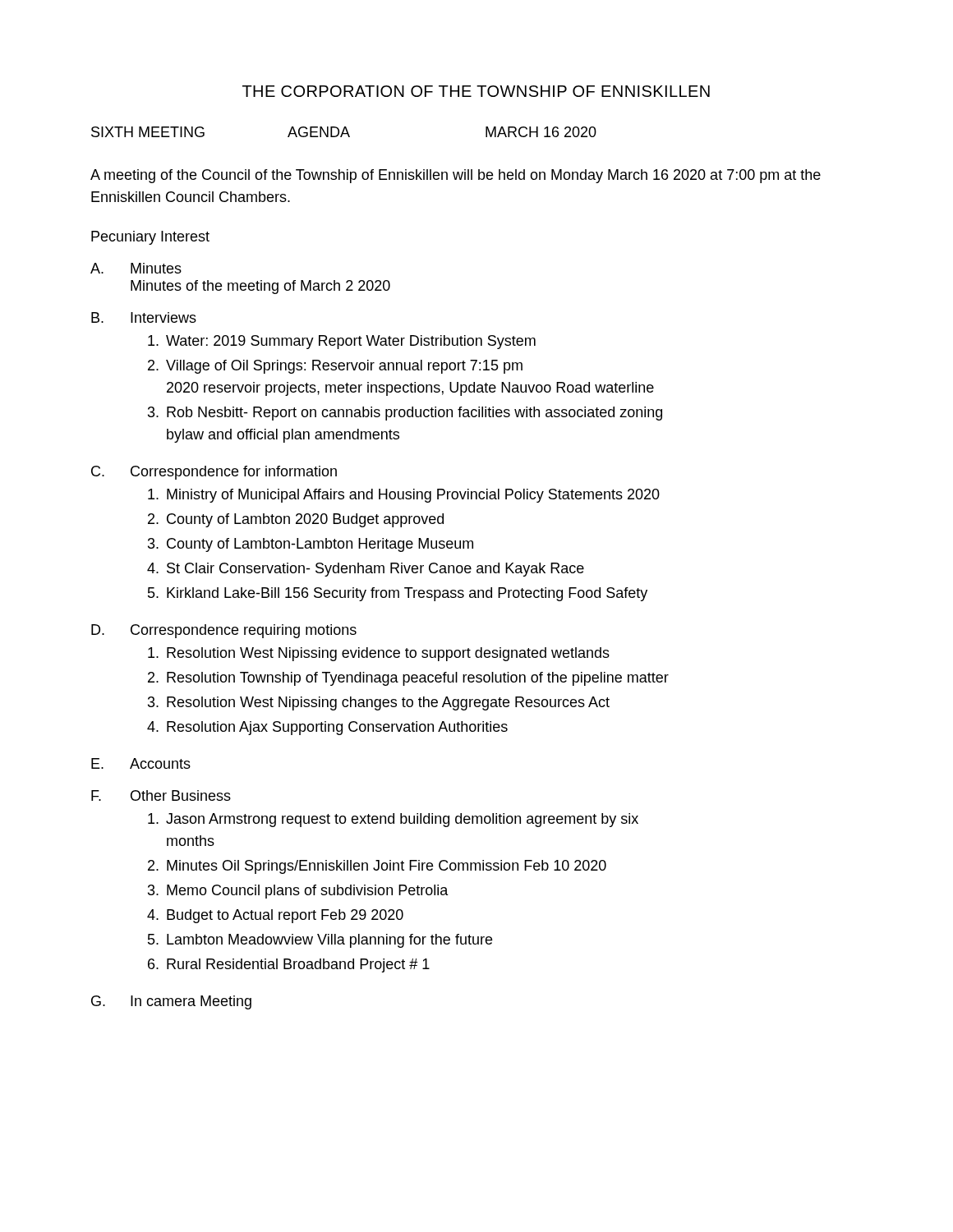953x1232 pixels.
Task: Select the text block containing "A meeting of the"
Action: coord(456,186)
